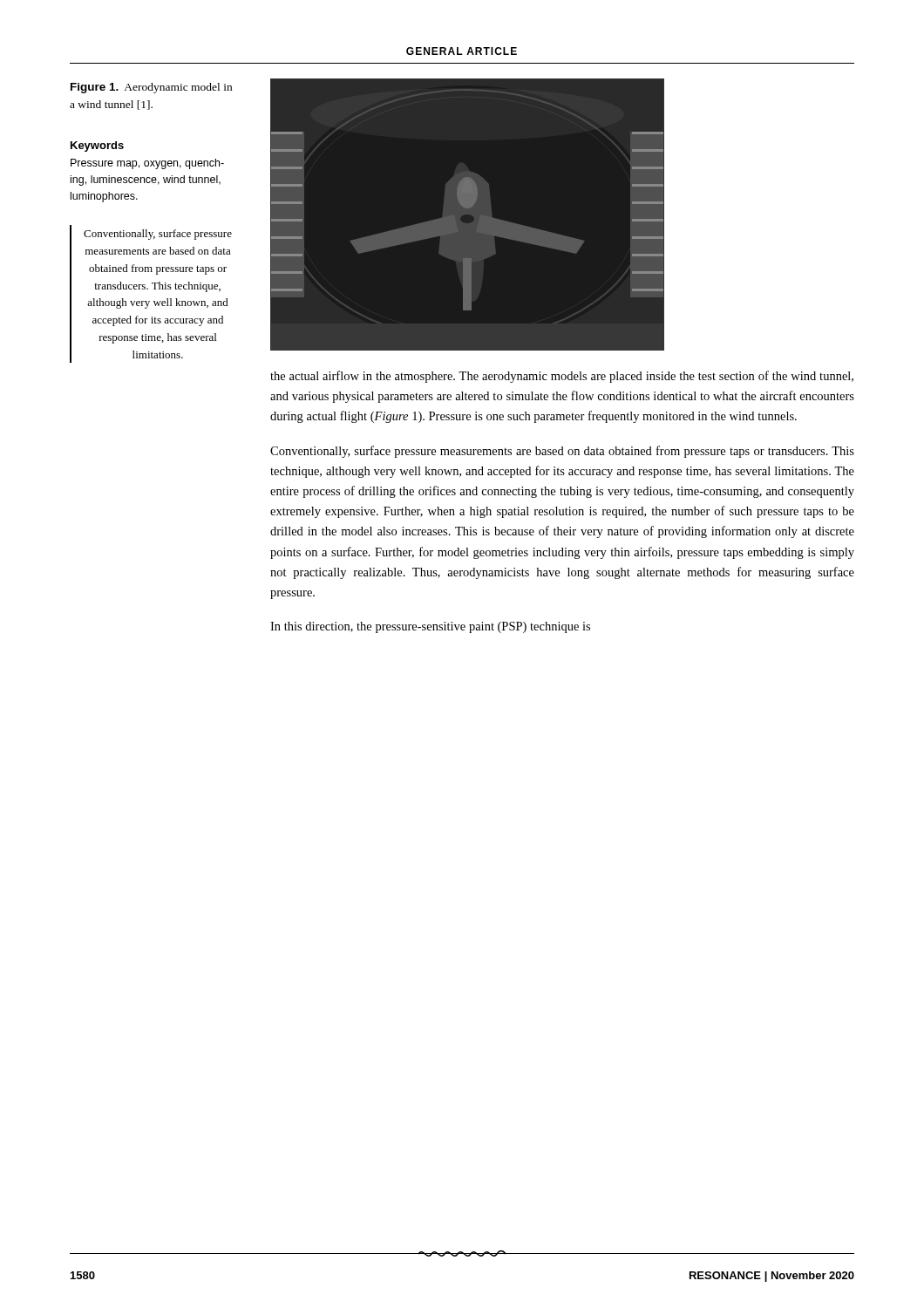Locate the block of text that opens with "Conventionally, surface pressure measurements are"
This screenshot has width=924, height=1308.
click(x=158, y=294)
